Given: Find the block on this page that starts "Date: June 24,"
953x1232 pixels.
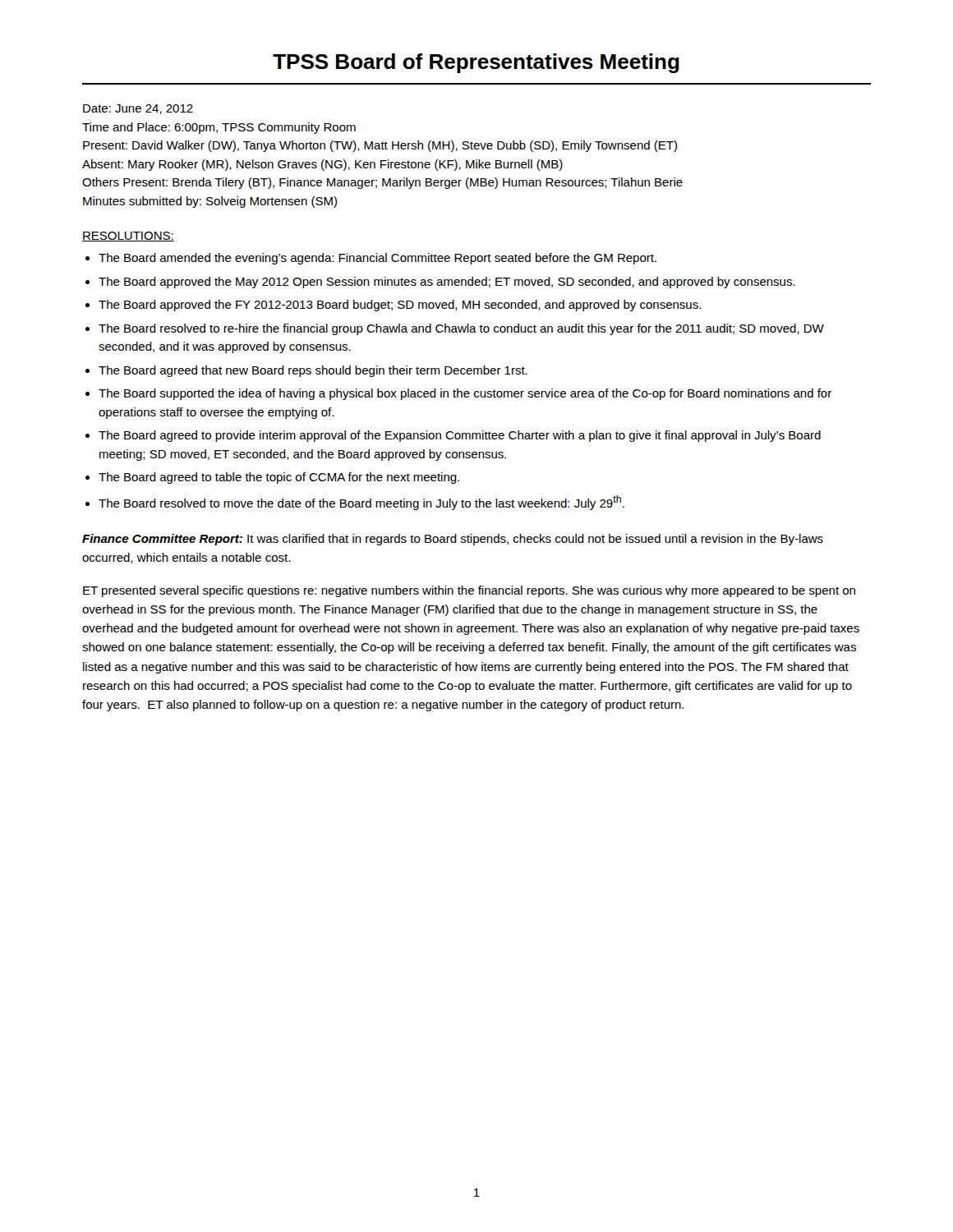Looking at the screenshot, I should (x=382, y=154).
